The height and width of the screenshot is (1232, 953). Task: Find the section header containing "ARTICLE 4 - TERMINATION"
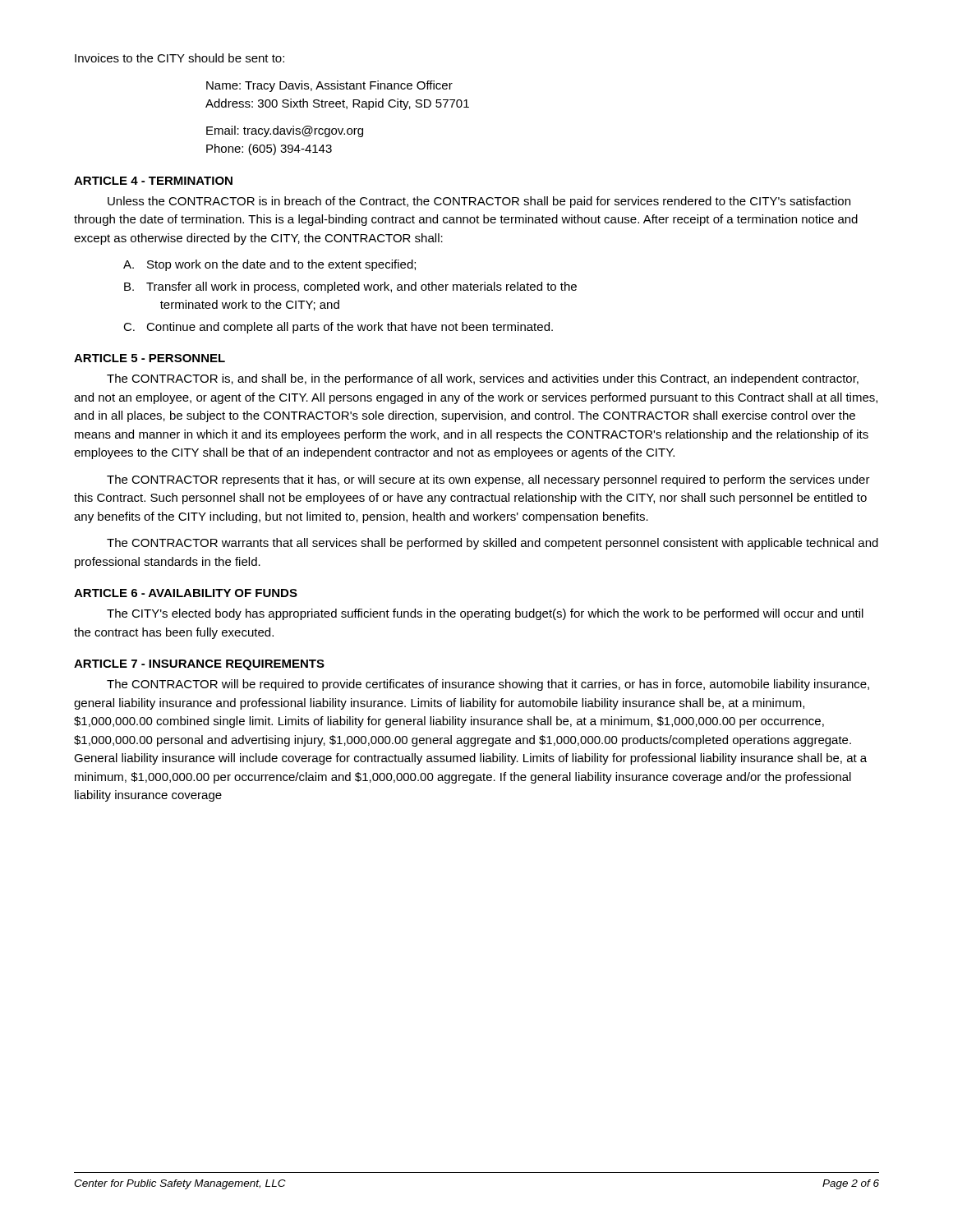154,180
